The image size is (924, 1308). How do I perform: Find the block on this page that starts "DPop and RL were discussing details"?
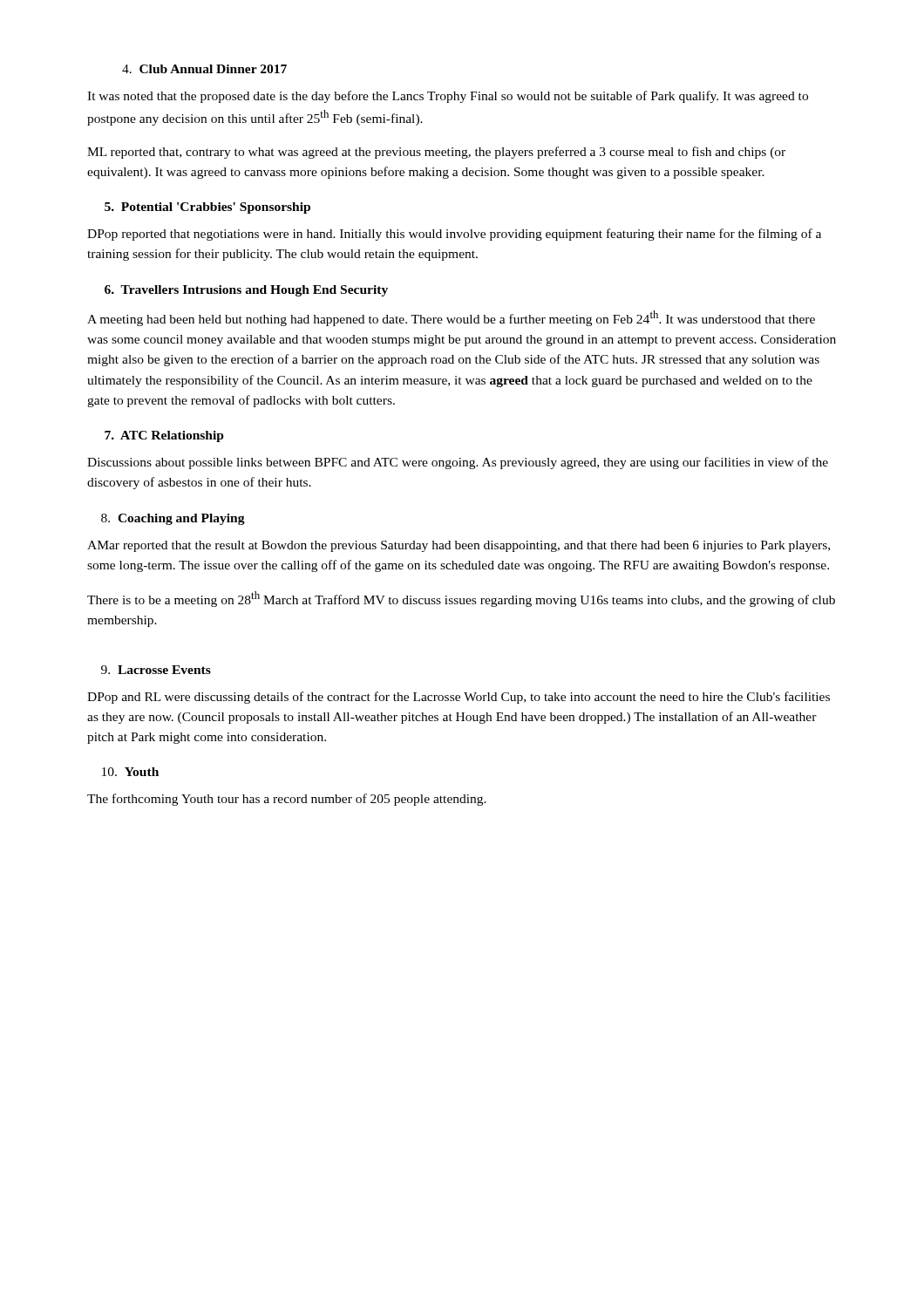tap(459, 716)
